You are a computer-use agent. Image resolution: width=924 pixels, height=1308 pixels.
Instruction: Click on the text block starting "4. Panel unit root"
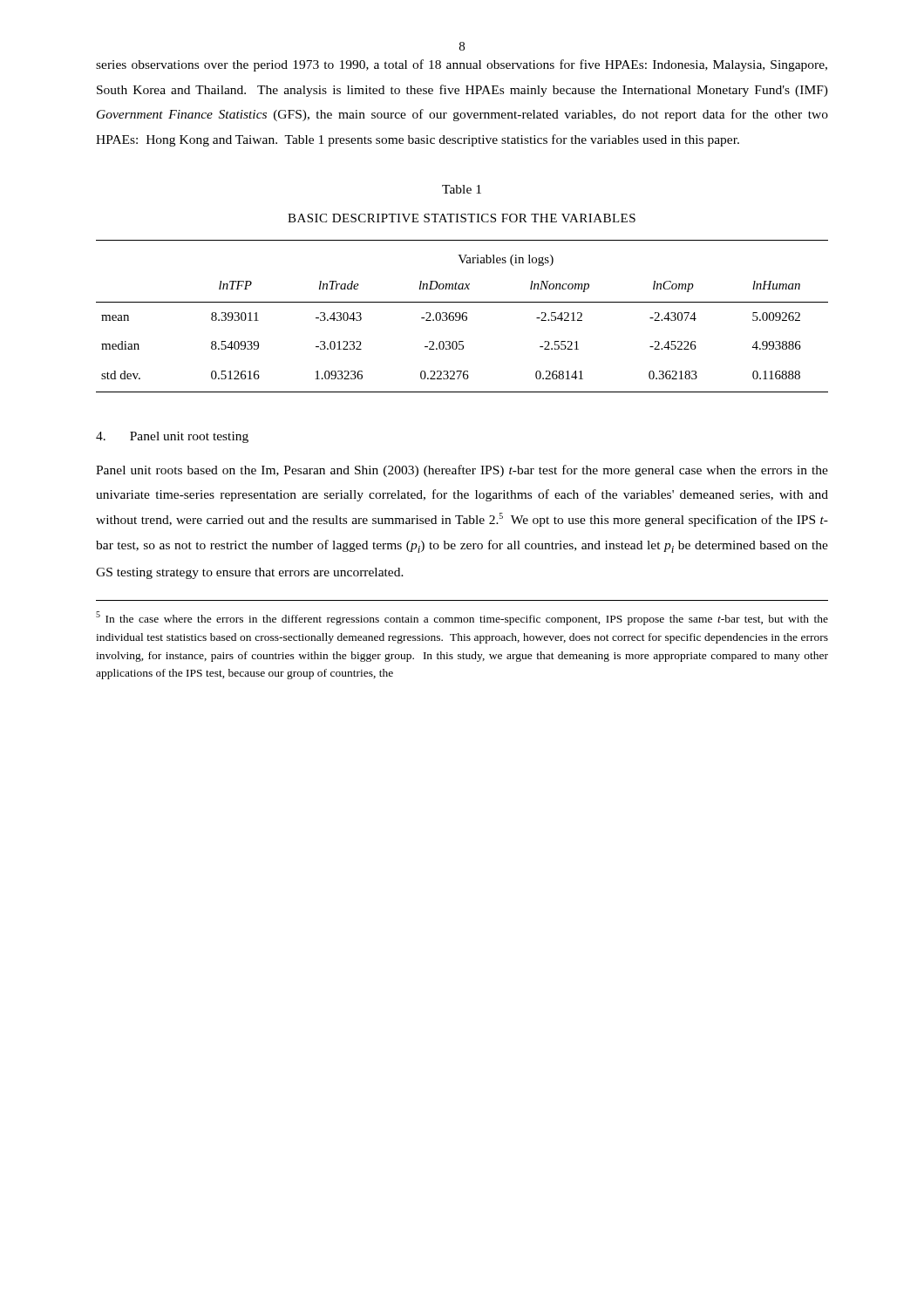tap(172, 435)
